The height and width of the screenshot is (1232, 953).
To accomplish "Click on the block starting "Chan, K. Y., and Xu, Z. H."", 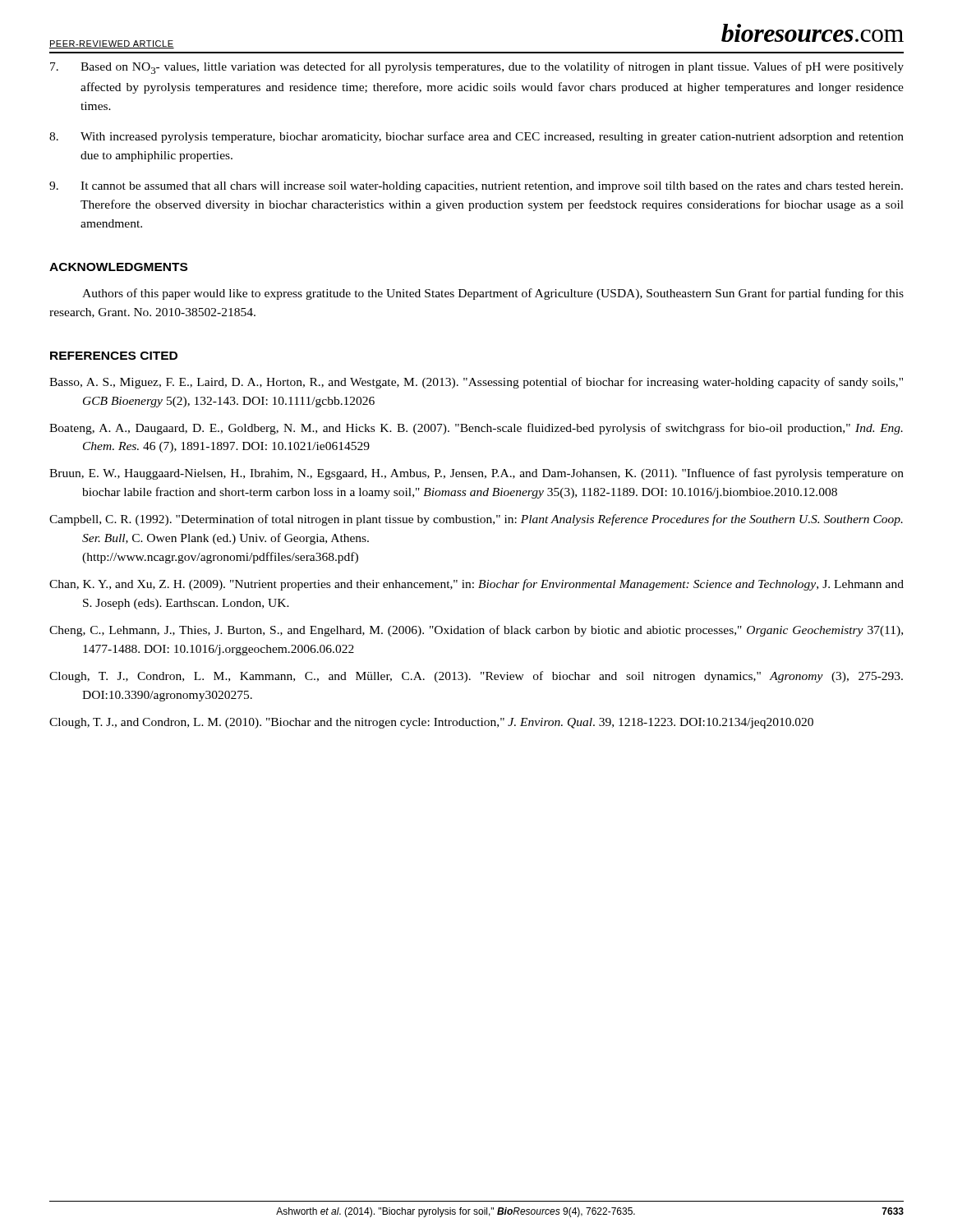I will 476,593.
